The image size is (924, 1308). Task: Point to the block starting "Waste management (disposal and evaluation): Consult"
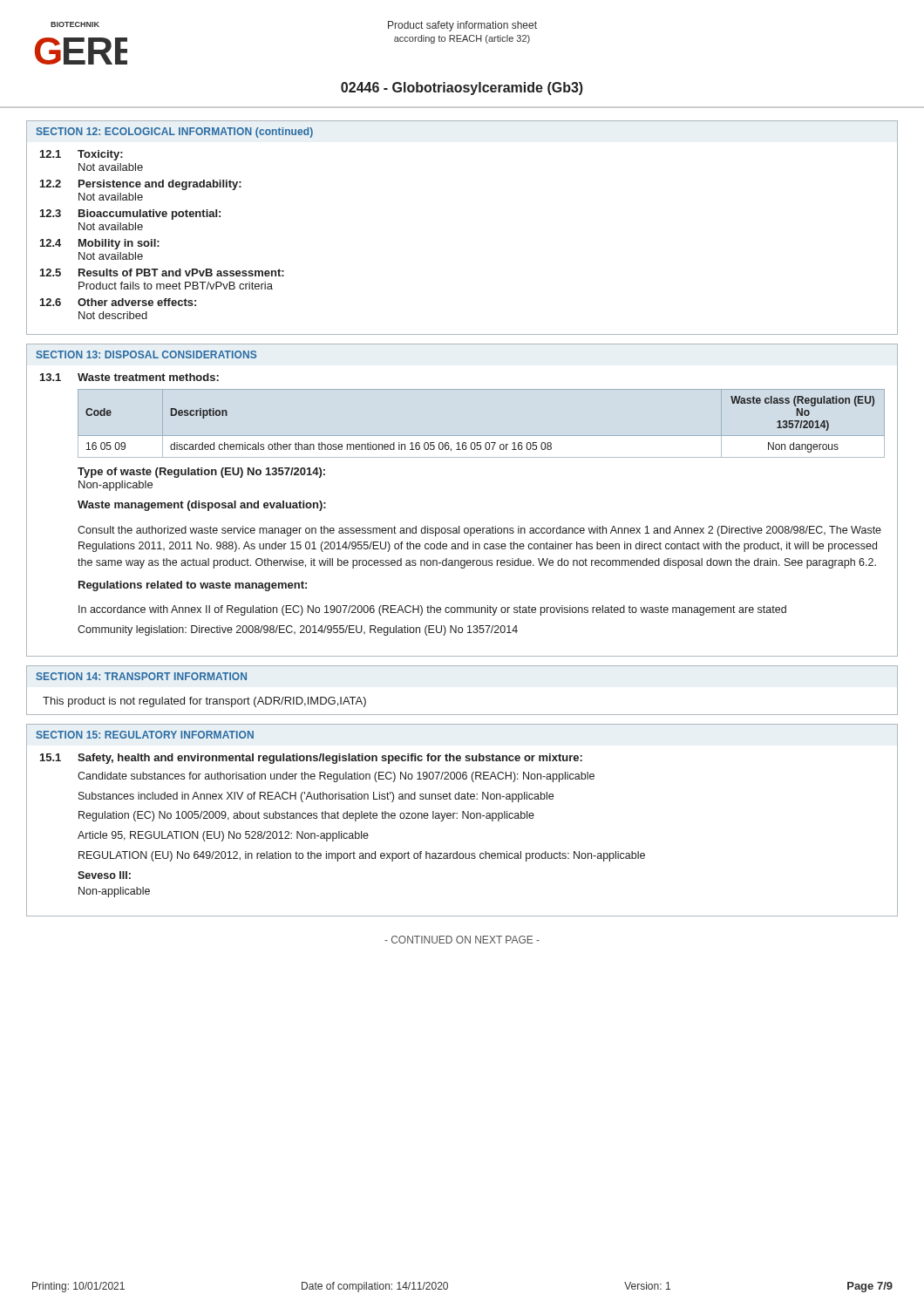coord(481,534)
